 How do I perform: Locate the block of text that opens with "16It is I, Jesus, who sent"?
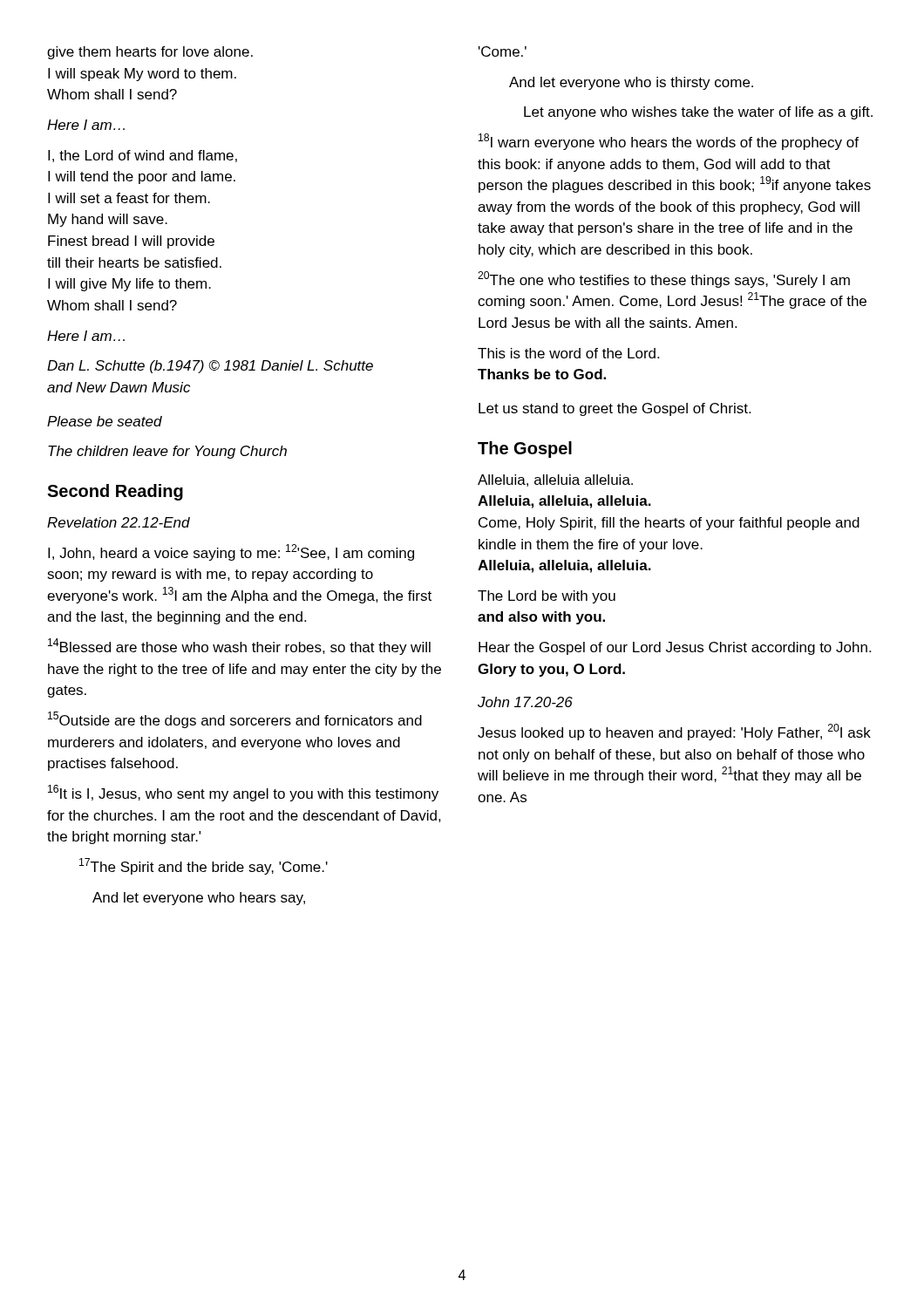pos(243,793)
